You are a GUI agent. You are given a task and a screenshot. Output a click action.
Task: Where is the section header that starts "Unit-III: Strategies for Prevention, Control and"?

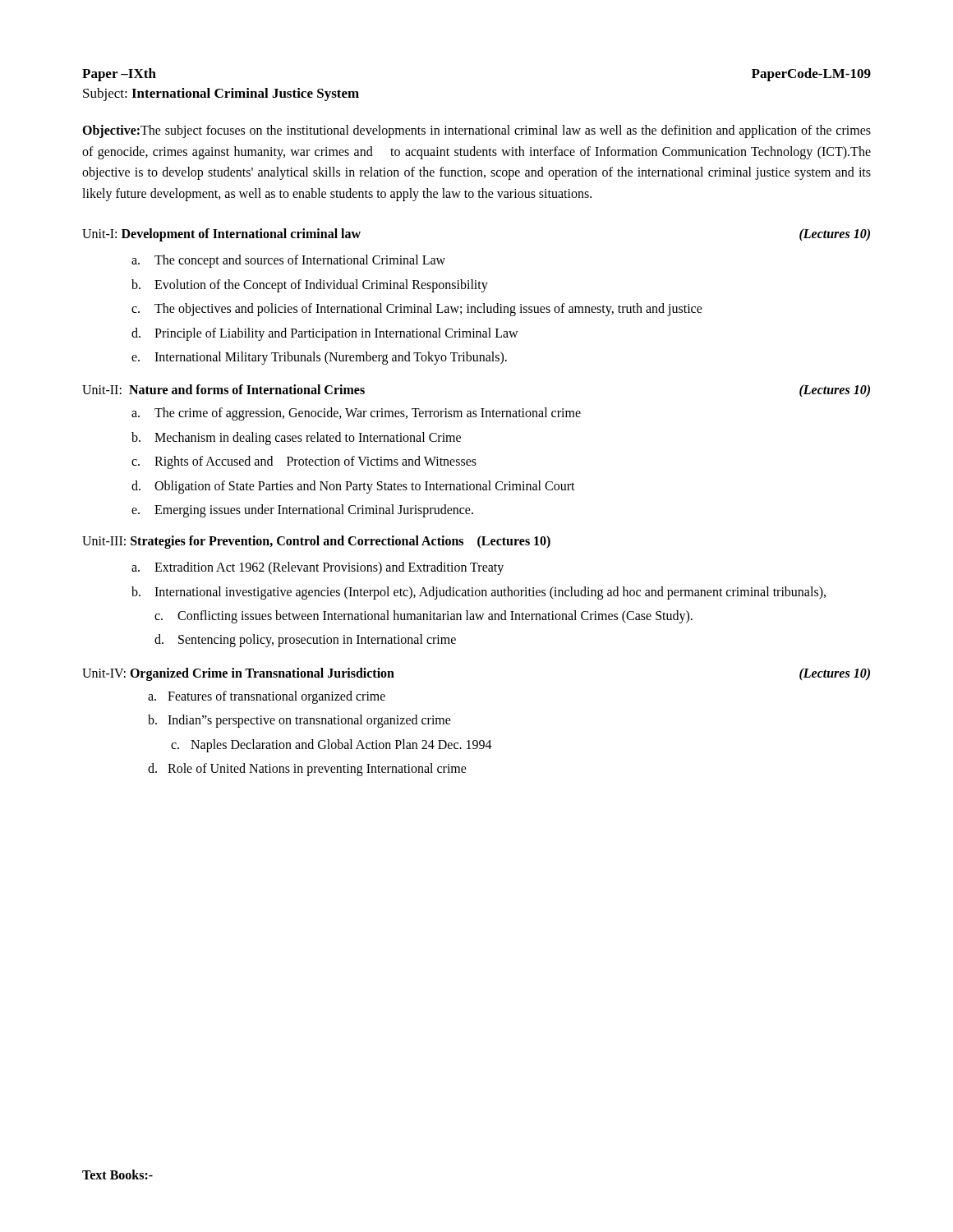pos(316,541)
